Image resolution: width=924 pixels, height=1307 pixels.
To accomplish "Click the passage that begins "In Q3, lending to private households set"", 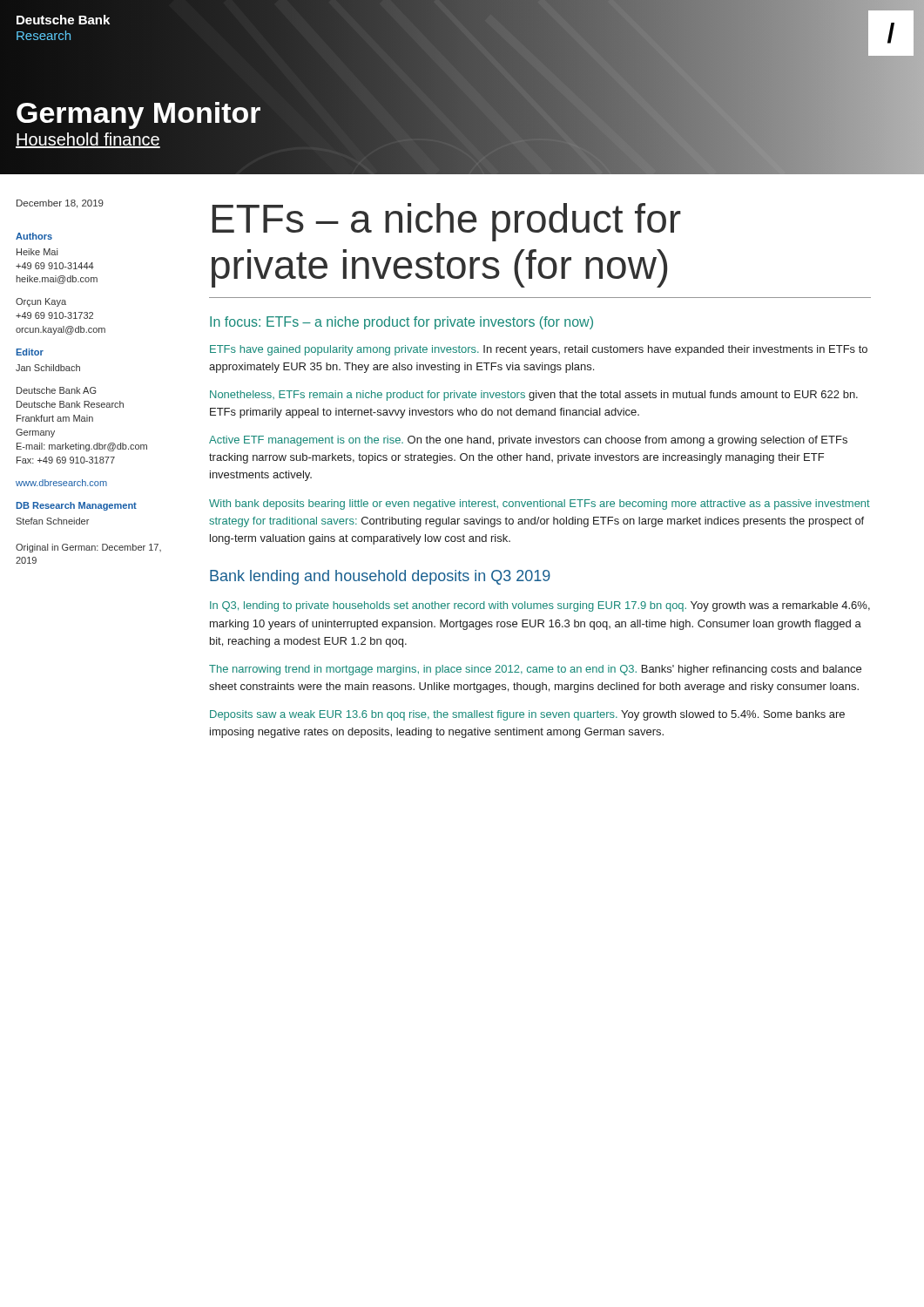I will pos(540,624).
